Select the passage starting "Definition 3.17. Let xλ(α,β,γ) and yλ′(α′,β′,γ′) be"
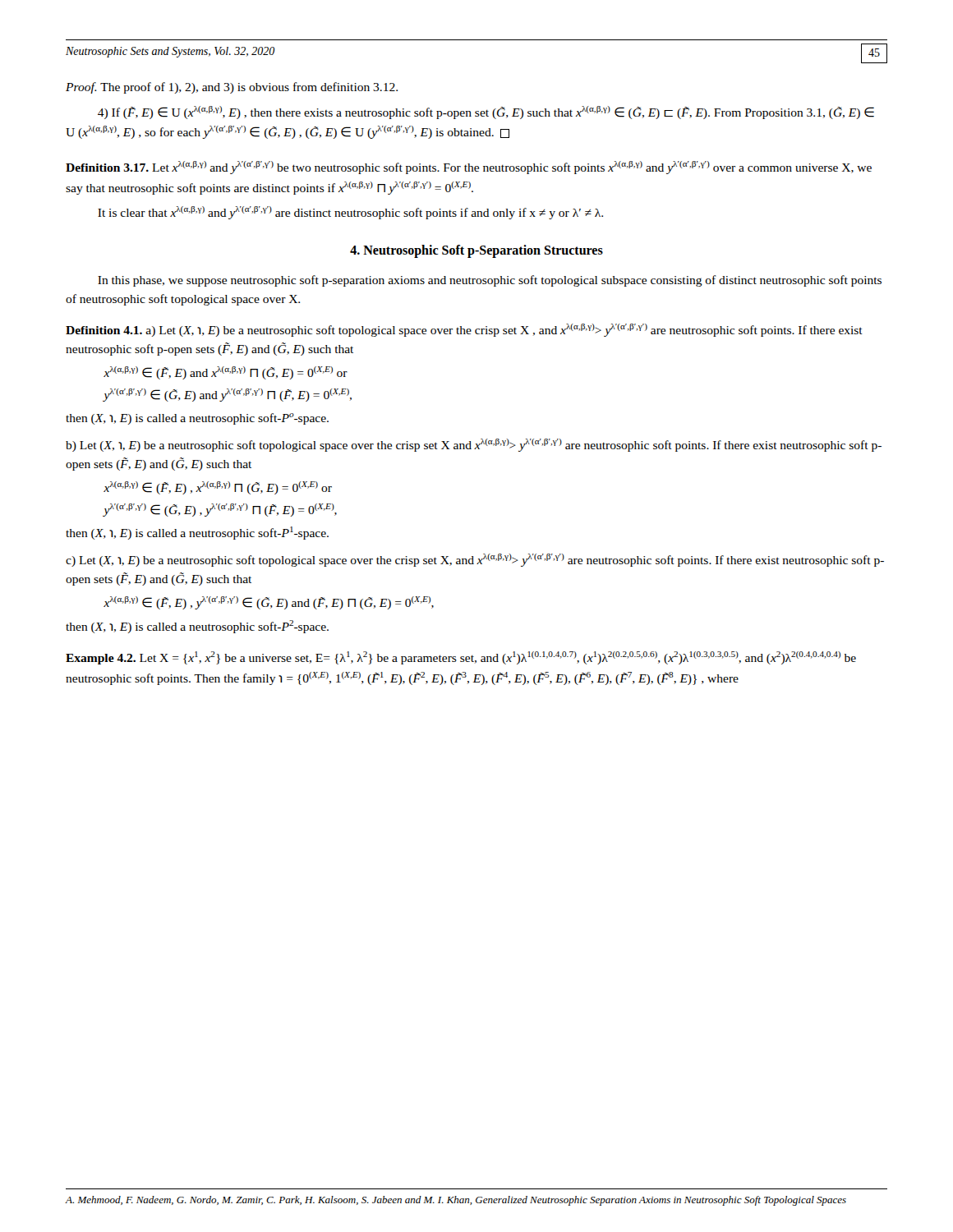The height and width of the screenshot is (1232, 953). coord(476,190)
